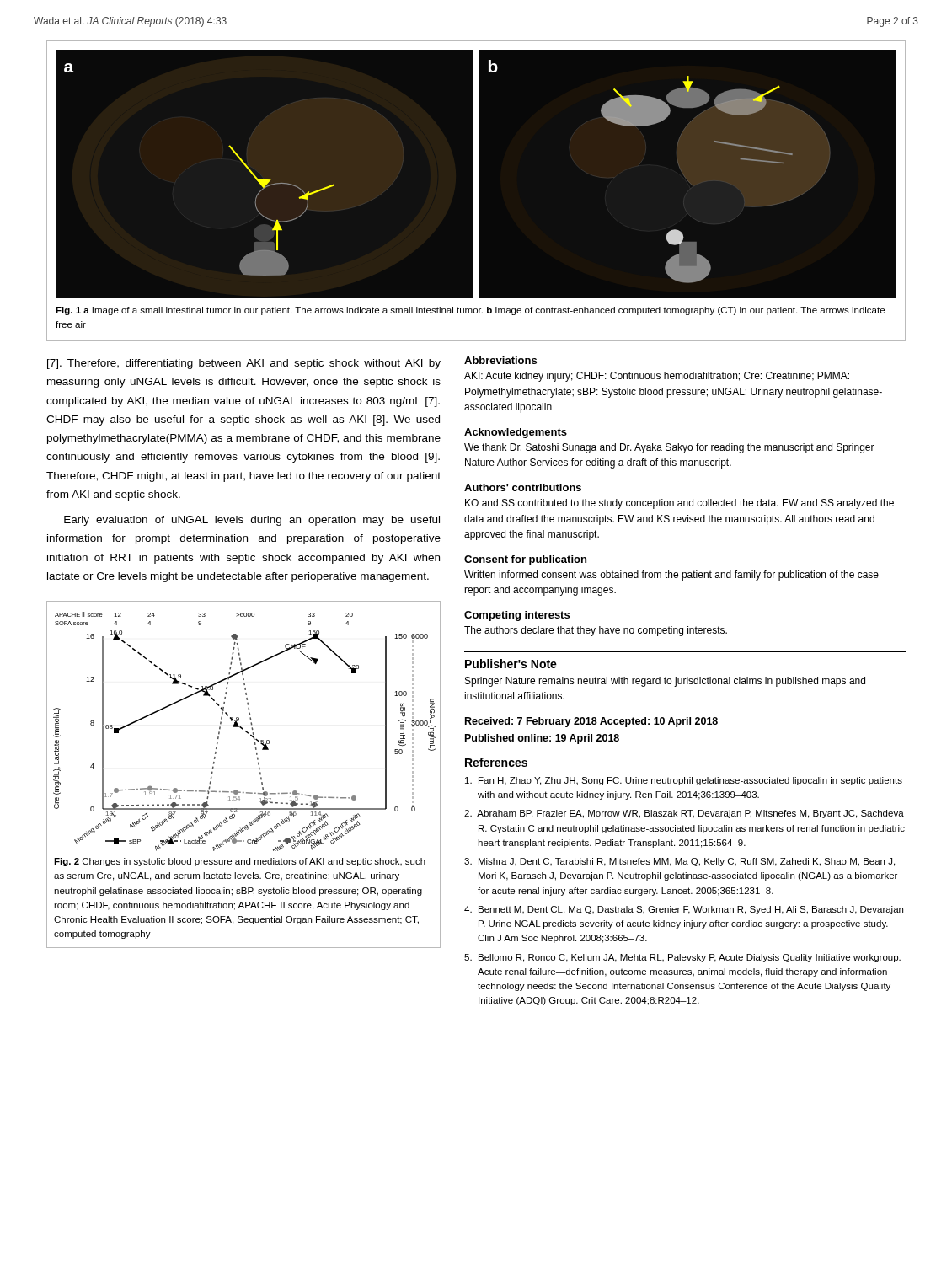Viewport: 952px width, 1264px height.
Task: Find the block on this page that starts "2. Abraham BP, Frazier EA,"
Action: 684,828
